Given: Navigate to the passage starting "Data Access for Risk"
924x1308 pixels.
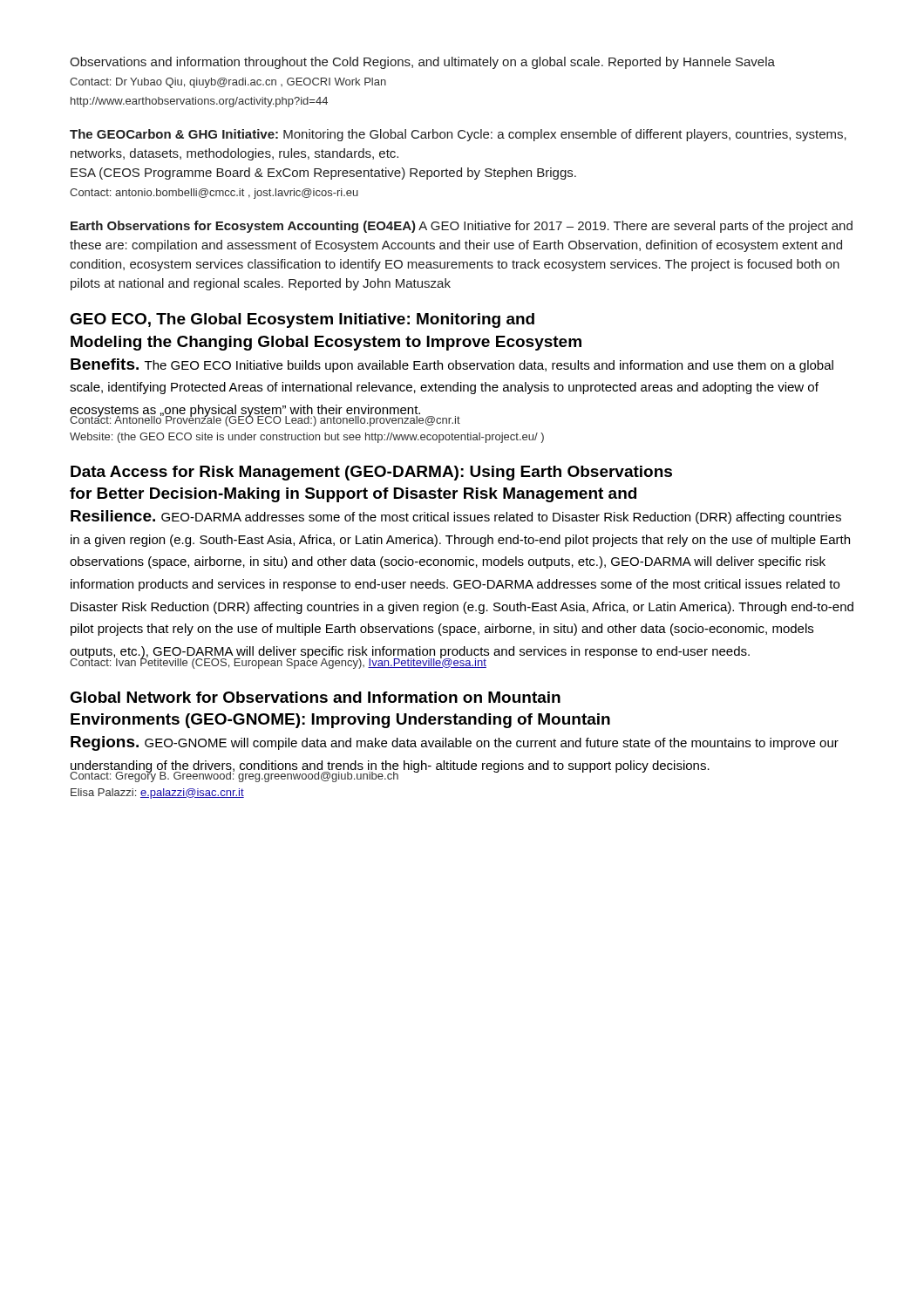Looking at the screenshot, I should coord(462,560).
